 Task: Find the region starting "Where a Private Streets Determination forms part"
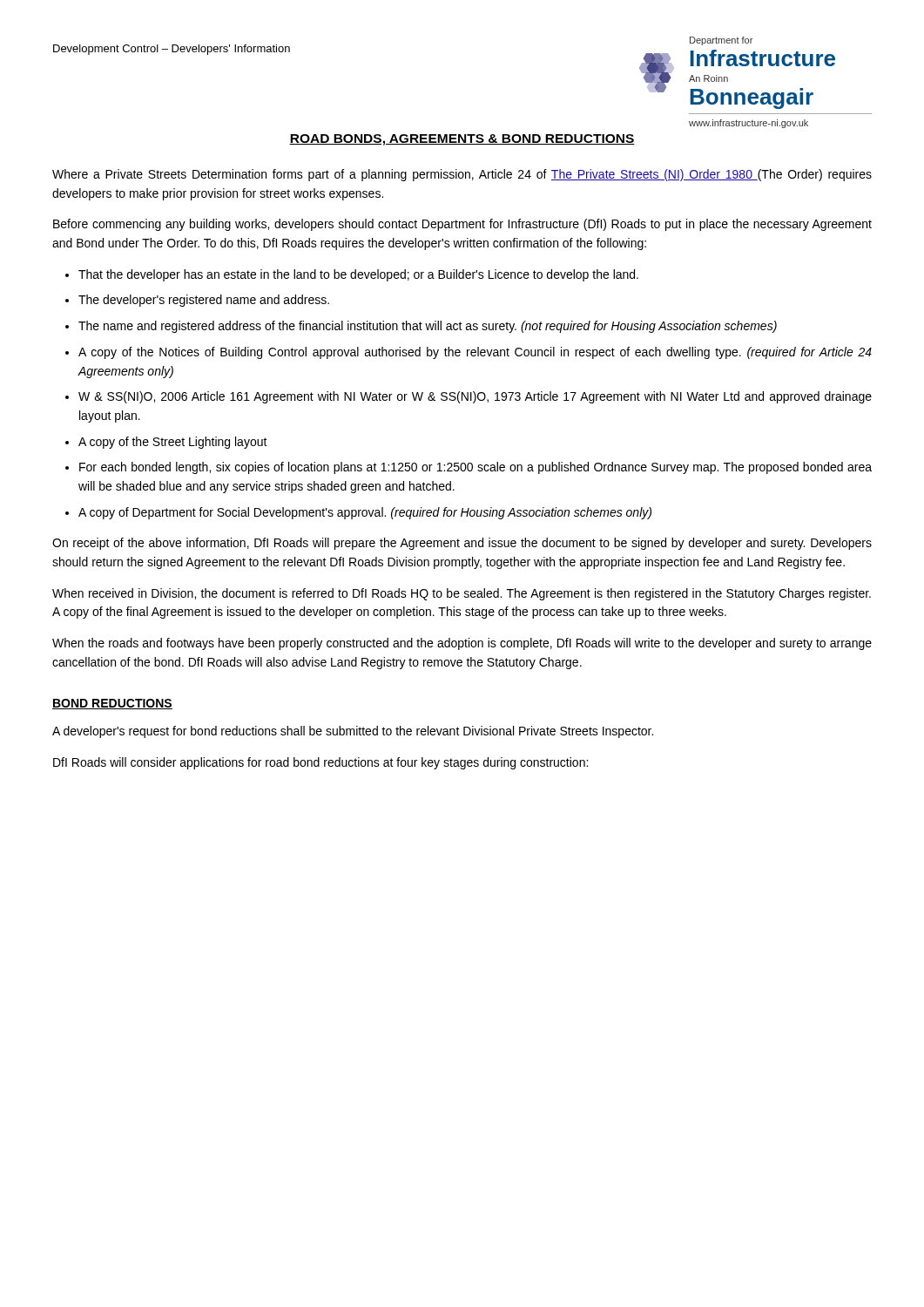tap(462, 184)
